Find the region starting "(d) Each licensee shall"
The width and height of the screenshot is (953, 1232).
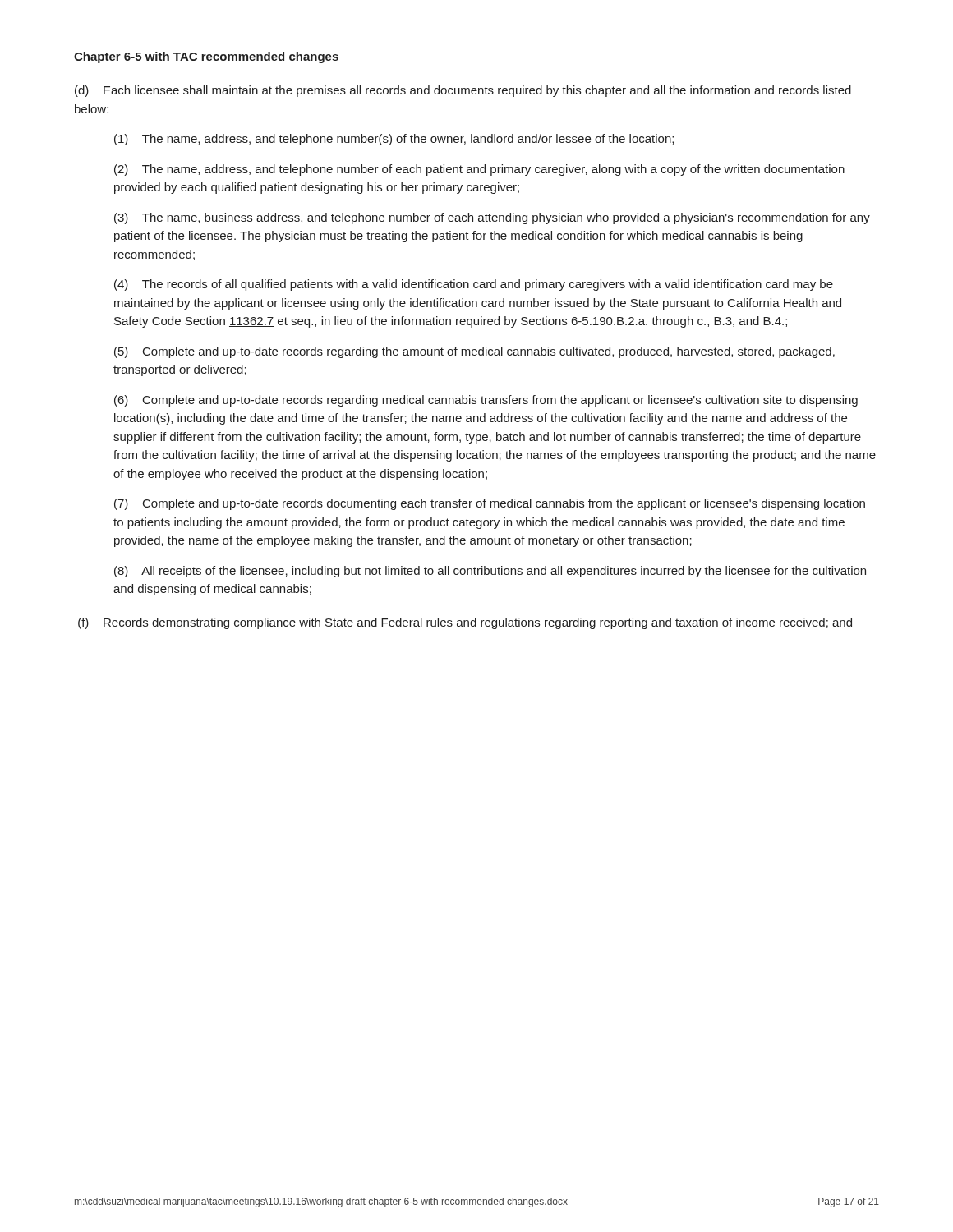[x=463, y=99]
